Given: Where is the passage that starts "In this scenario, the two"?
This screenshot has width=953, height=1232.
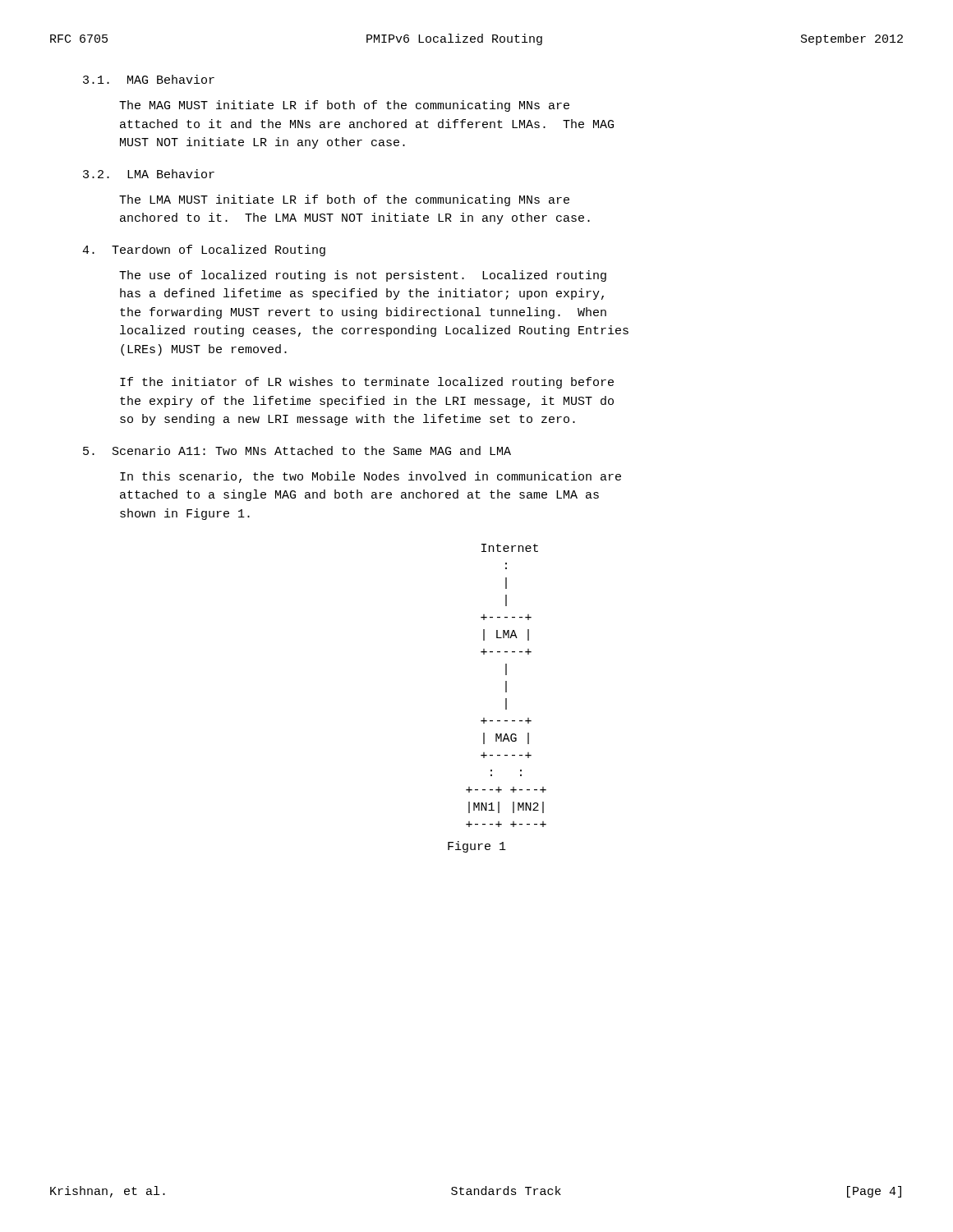Looking at the screenshot, I should 371,496.
